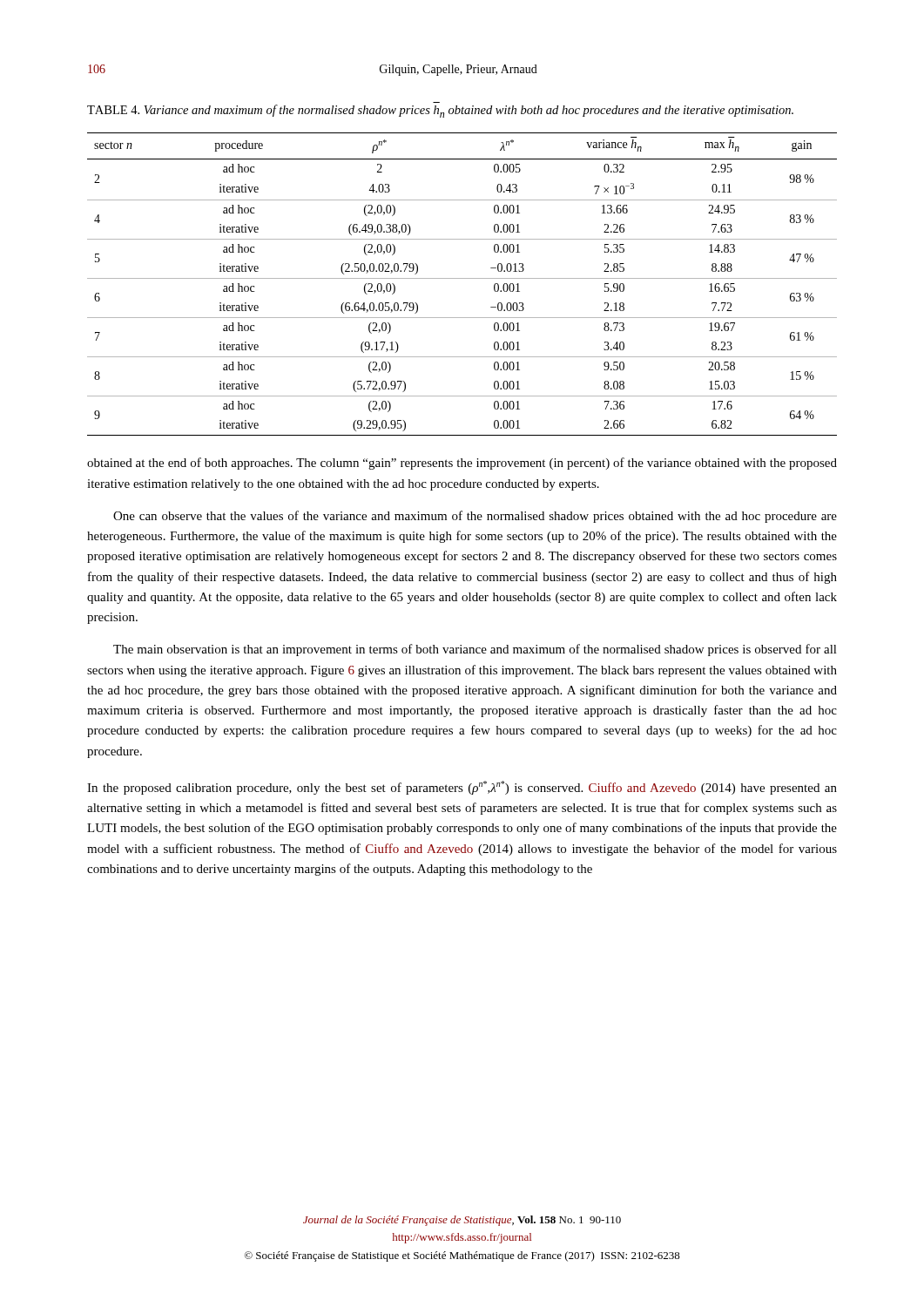Click on the table containing "sector n"
924x1307 pixels.
[x=462, y=284]
